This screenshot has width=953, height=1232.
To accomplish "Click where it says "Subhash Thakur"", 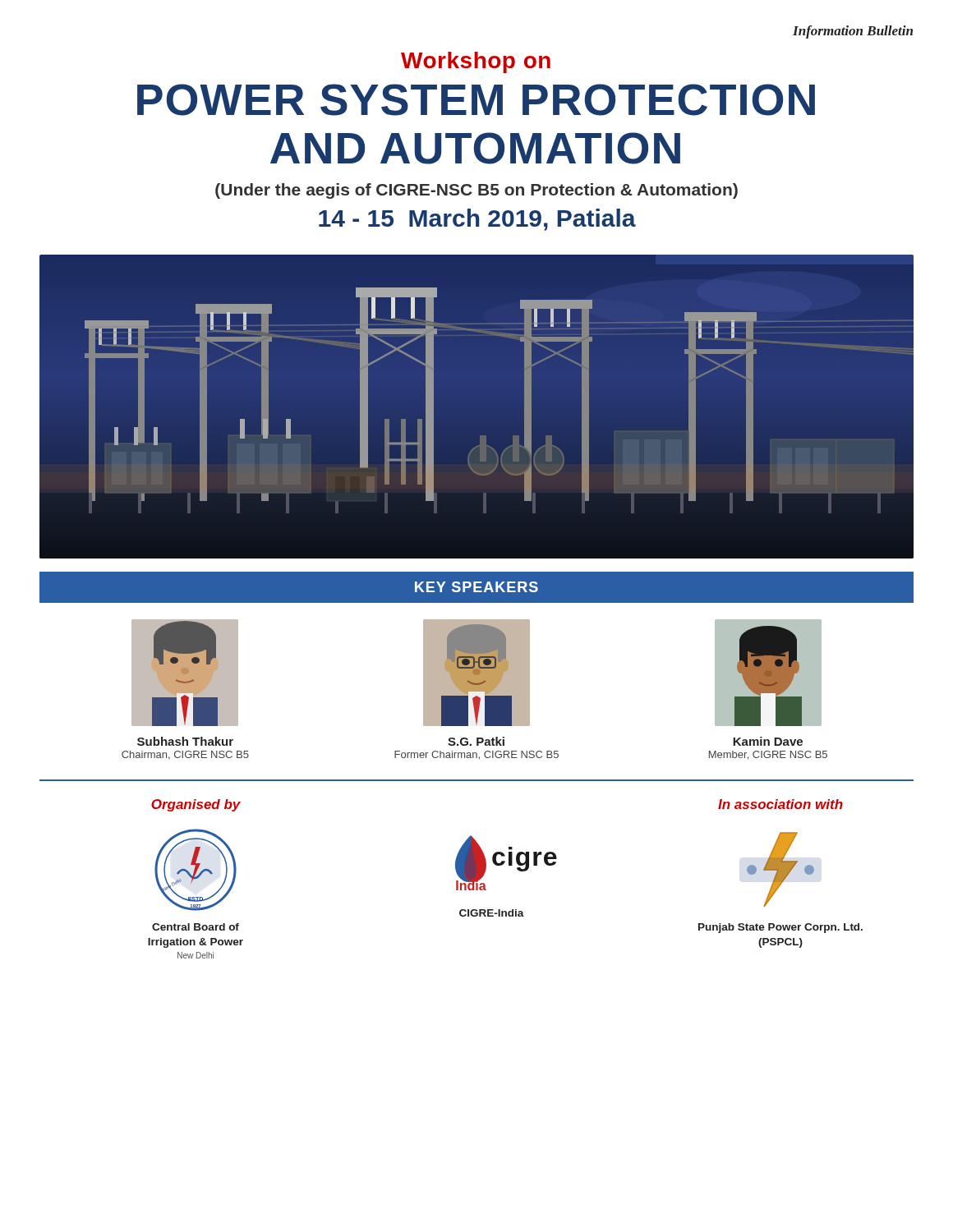I will pos(185,741).
